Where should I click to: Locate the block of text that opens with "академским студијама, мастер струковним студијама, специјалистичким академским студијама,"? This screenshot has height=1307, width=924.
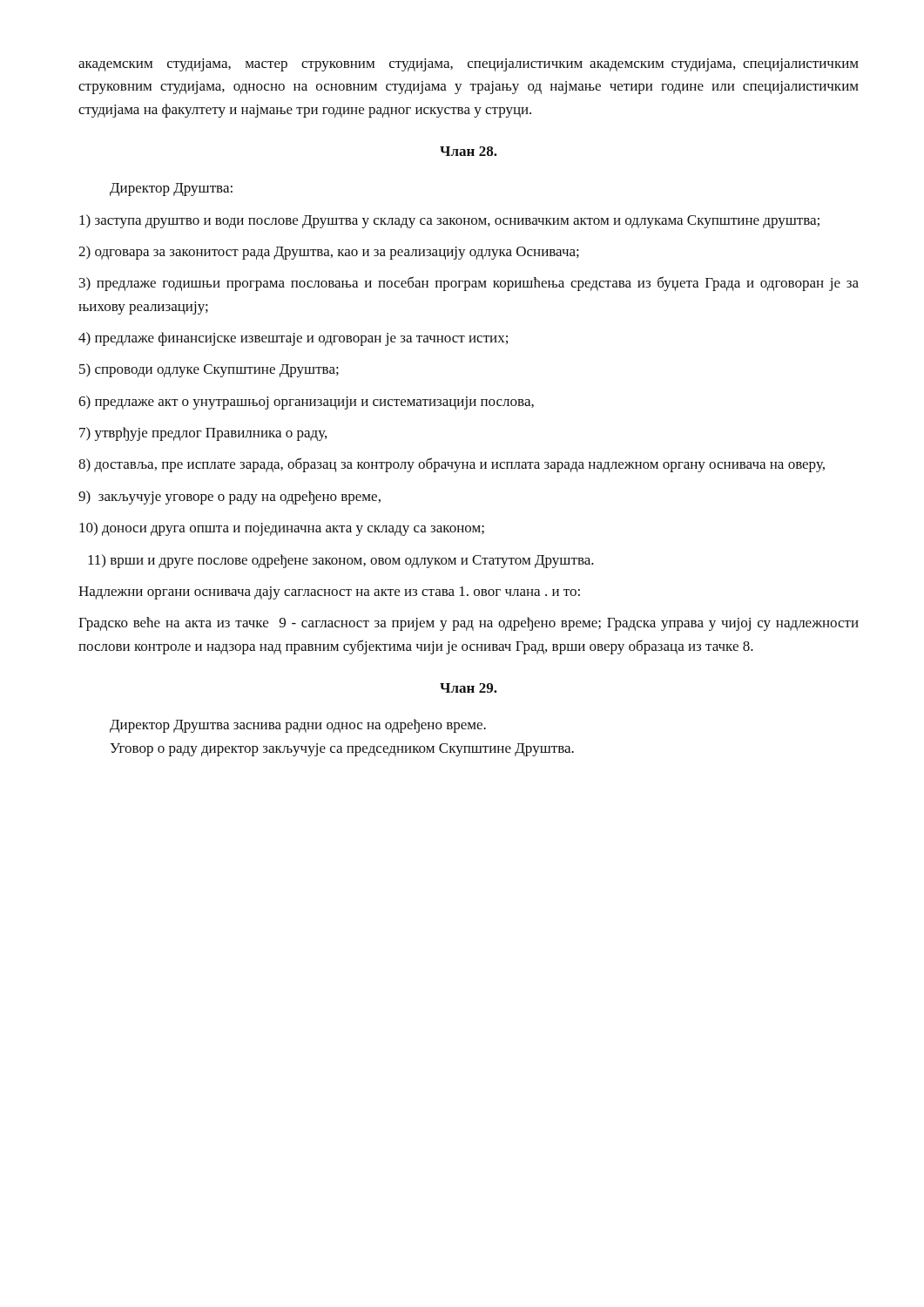coord(469,86)
